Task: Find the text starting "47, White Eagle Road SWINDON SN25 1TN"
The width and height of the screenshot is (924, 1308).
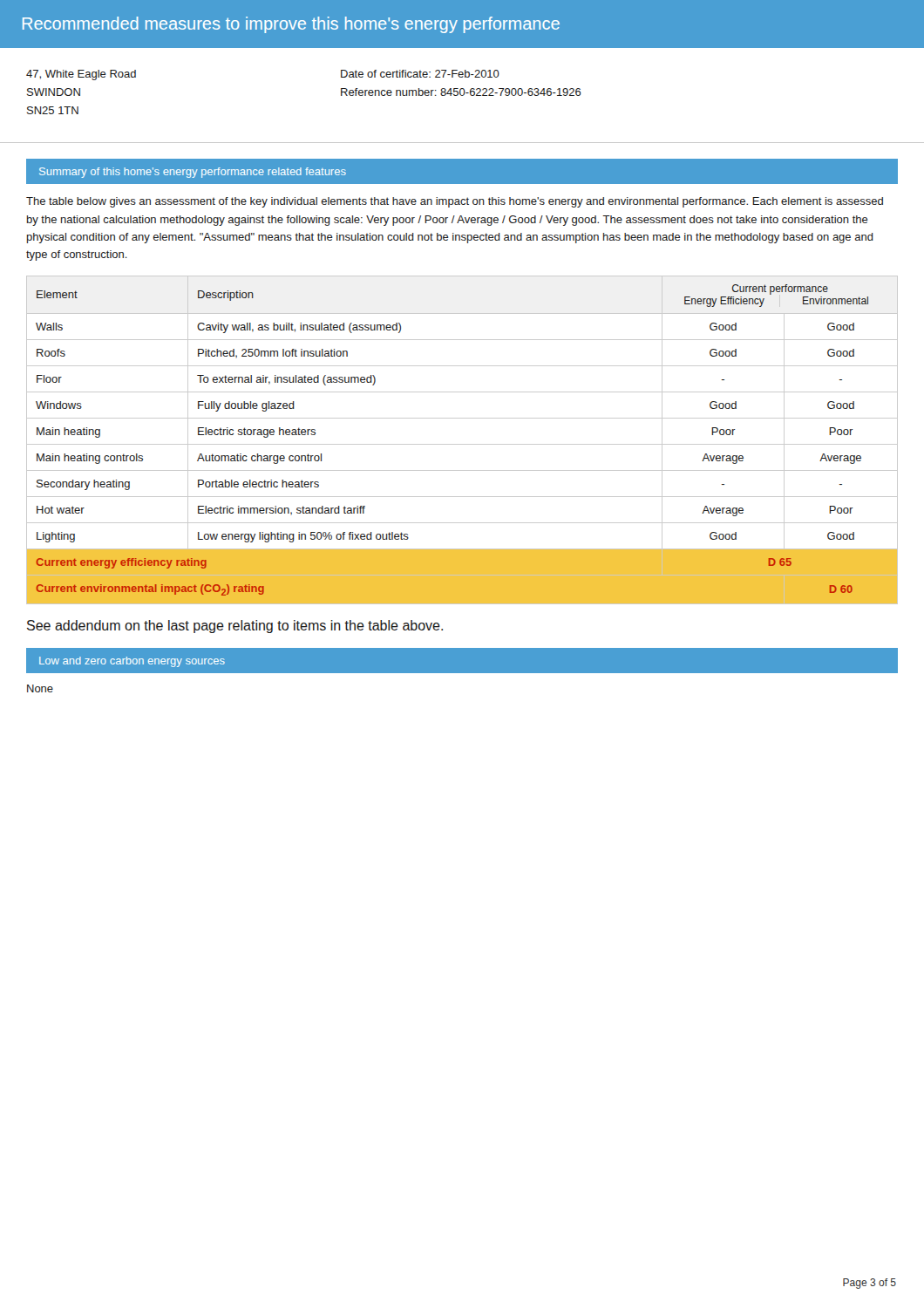Action: coord(81,92)
